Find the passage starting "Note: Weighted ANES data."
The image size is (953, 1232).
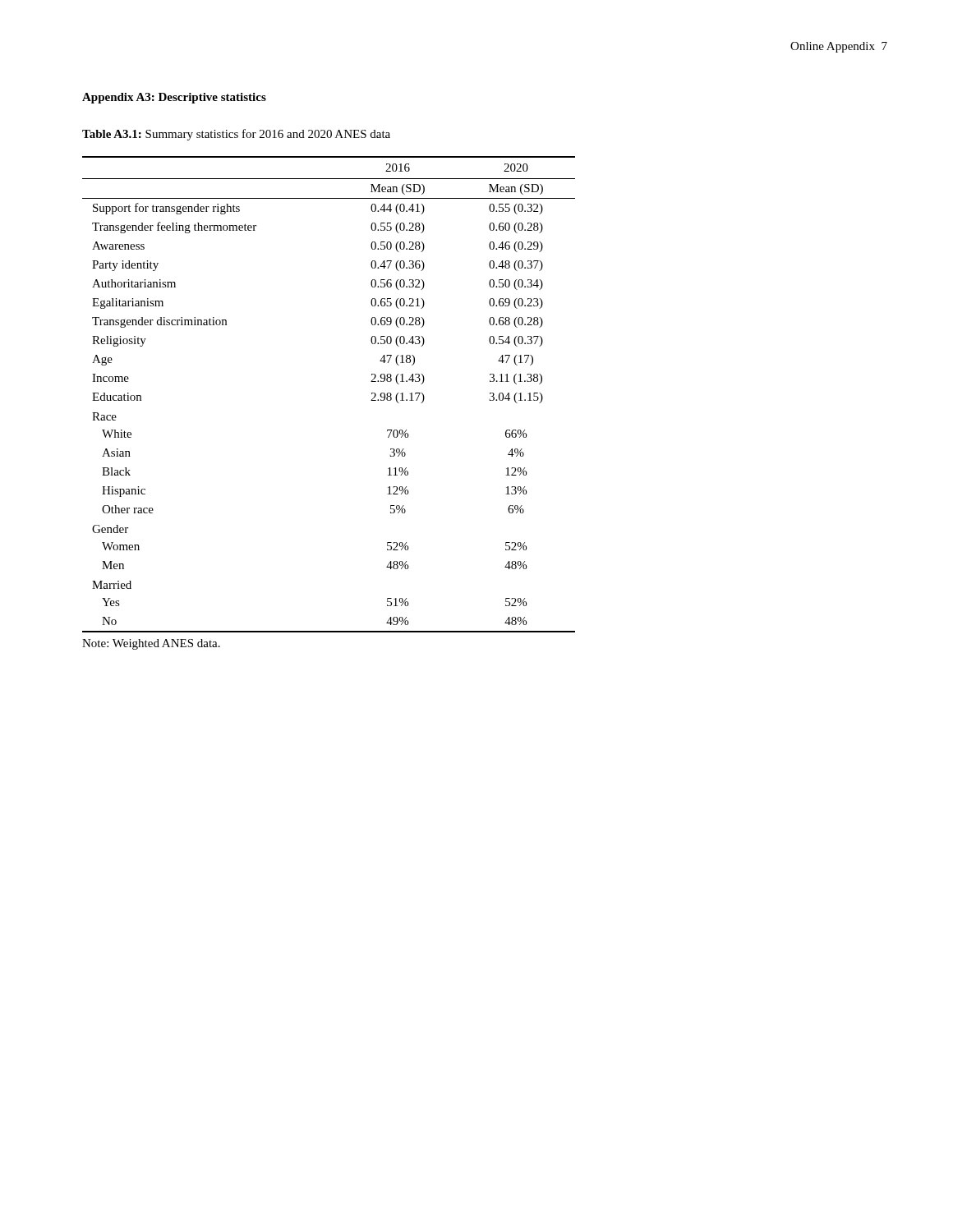point(151,643)
